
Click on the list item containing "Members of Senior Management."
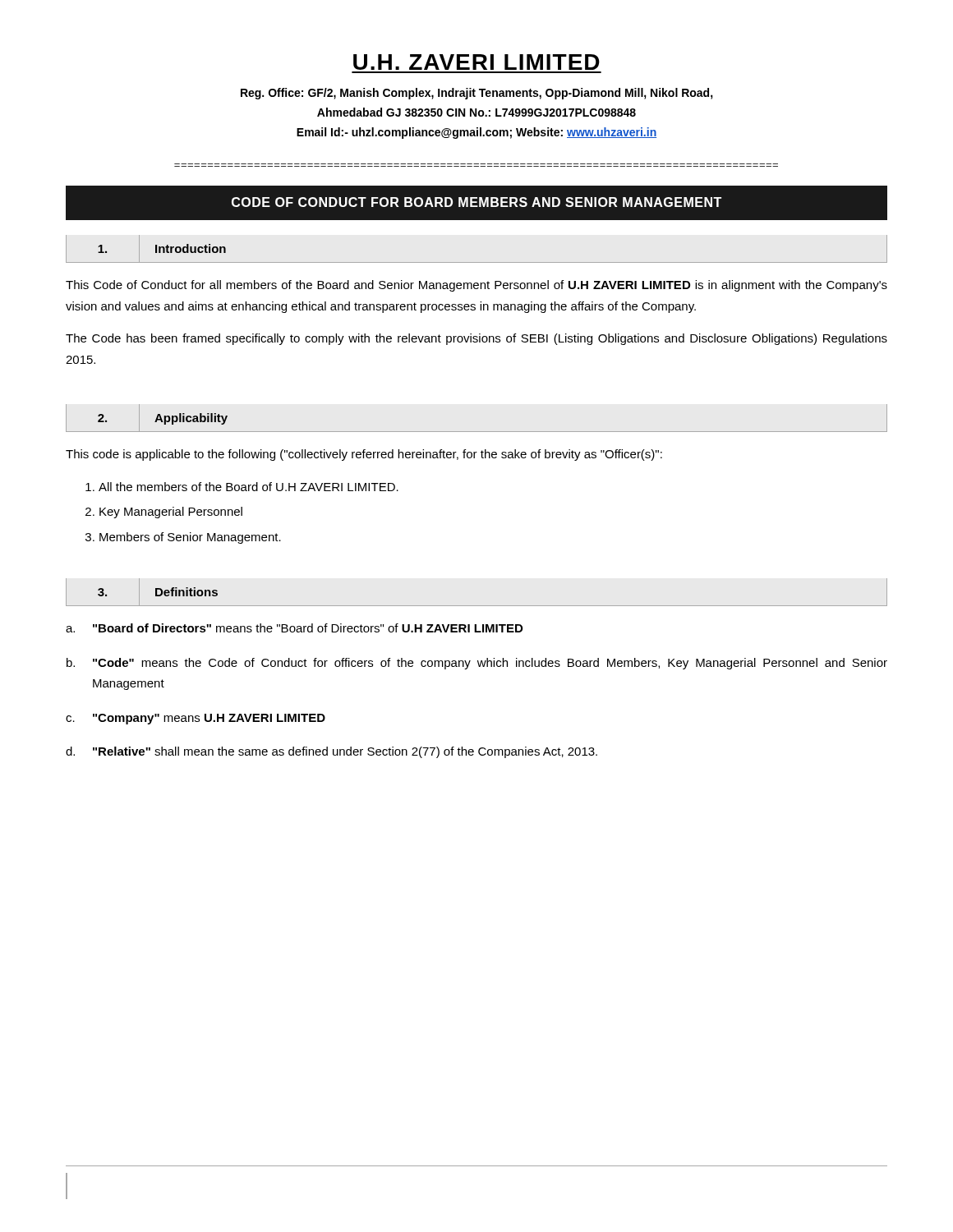[x=190, y=537]
